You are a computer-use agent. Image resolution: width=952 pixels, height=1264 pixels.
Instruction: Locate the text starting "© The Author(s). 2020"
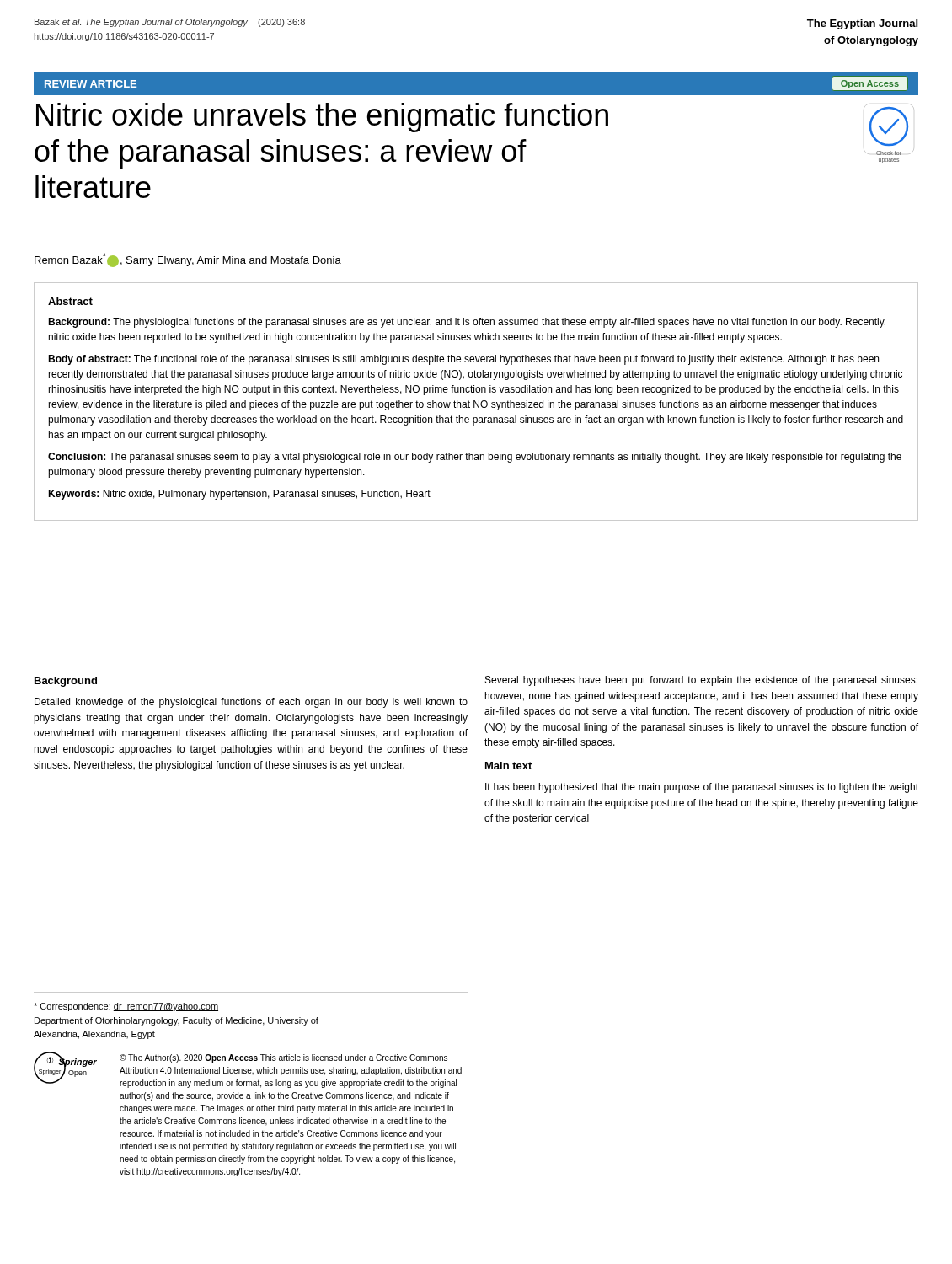[291, 1115]
